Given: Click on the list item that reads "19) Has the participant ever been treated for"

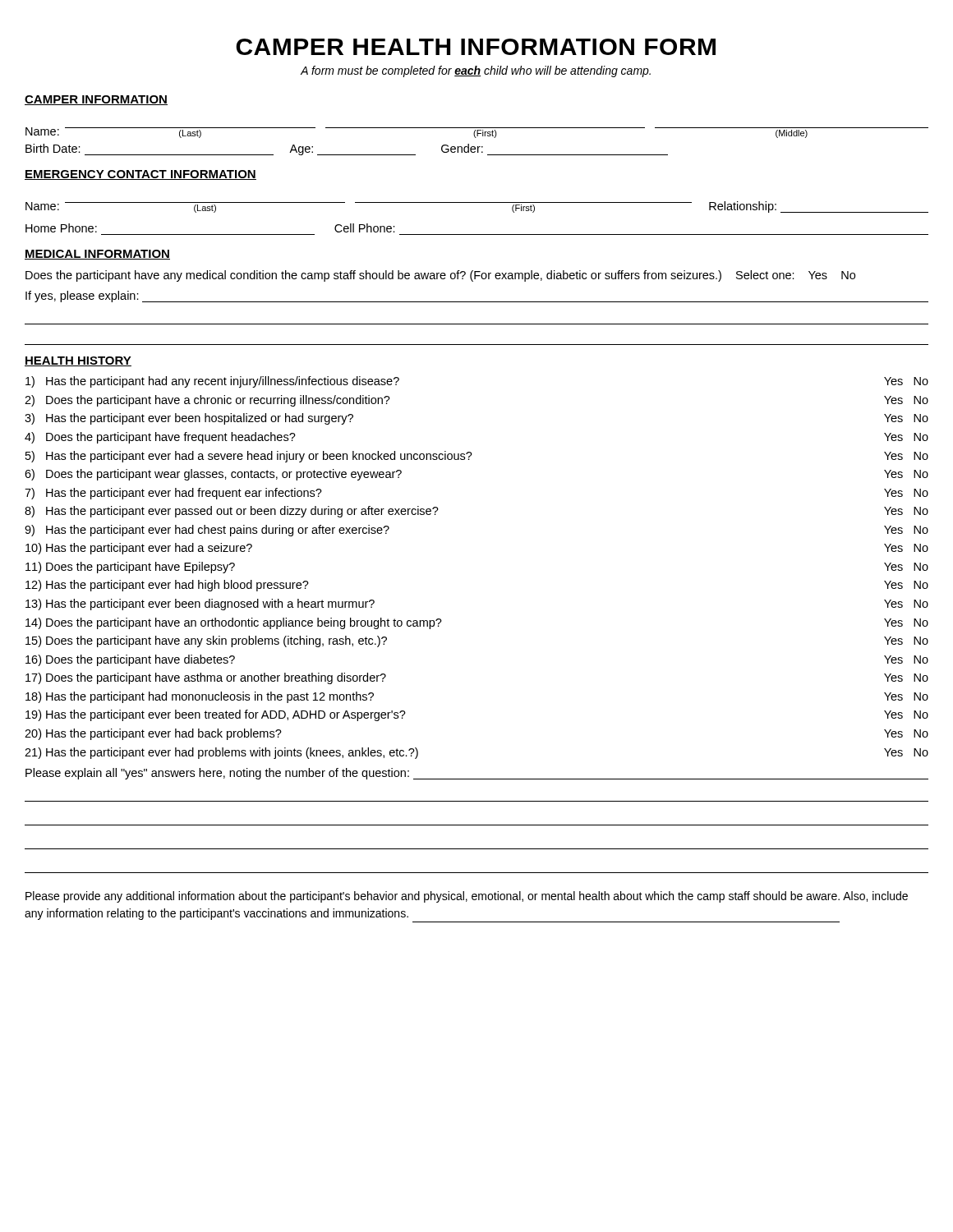Looking at the screenshot, I should coord(215,715).
